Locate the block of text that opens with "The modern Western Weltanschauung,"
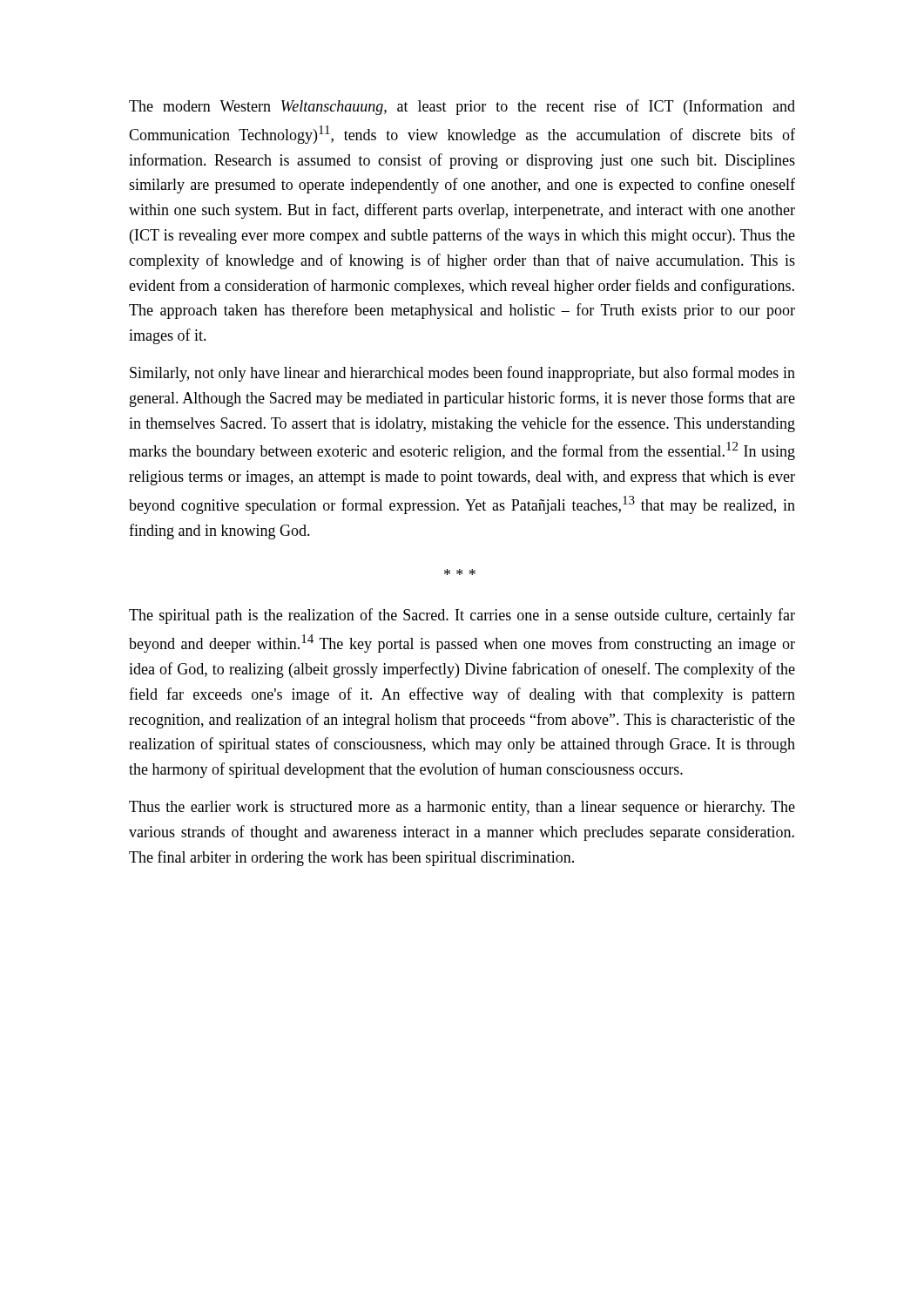The width and height of the screenshot is (924, 1307). tap(462, 221)
